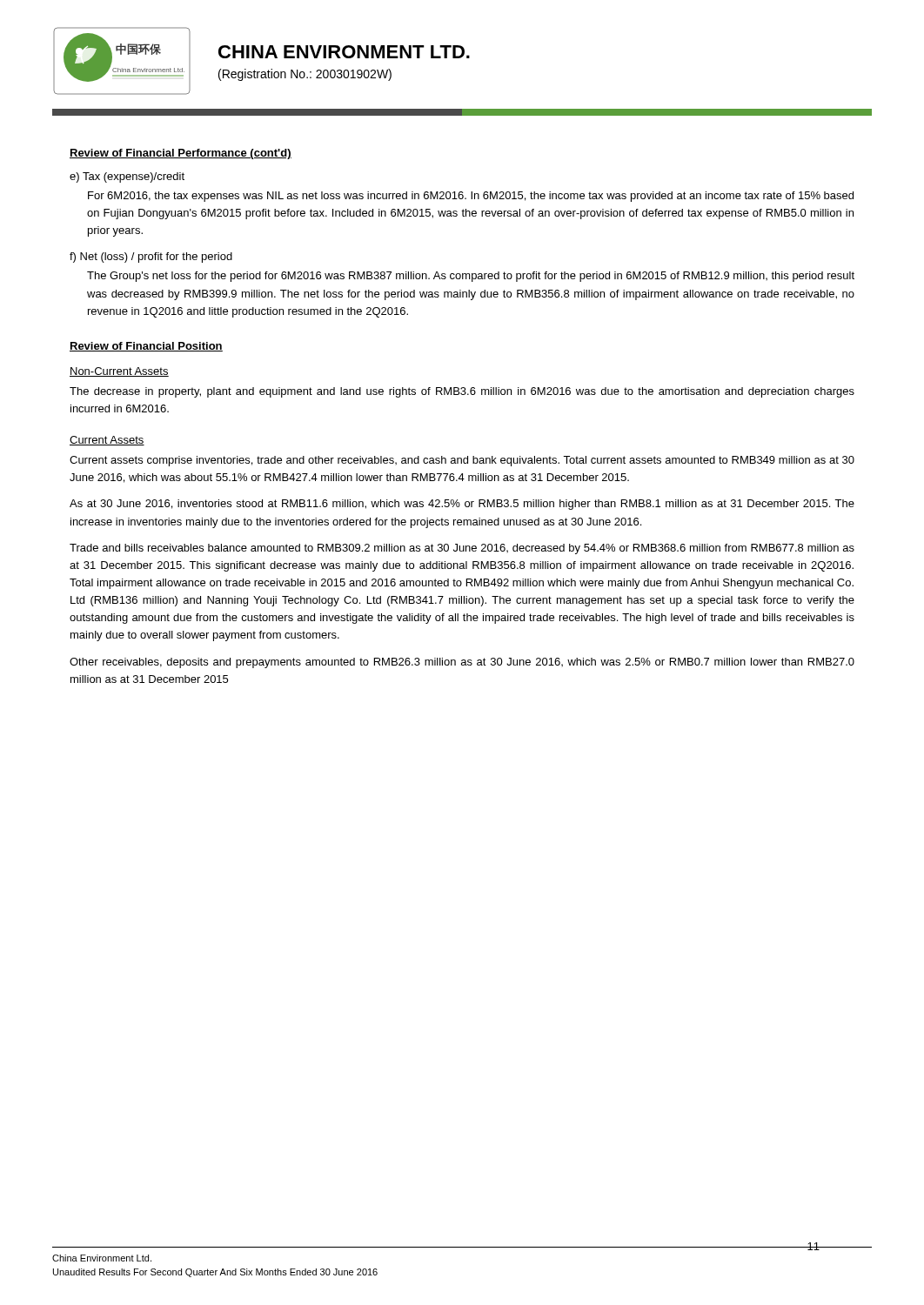Find the text block with the text "As at 30 June 2016,"
Viewport: 924px width, 1305px height.
[462, 512]
